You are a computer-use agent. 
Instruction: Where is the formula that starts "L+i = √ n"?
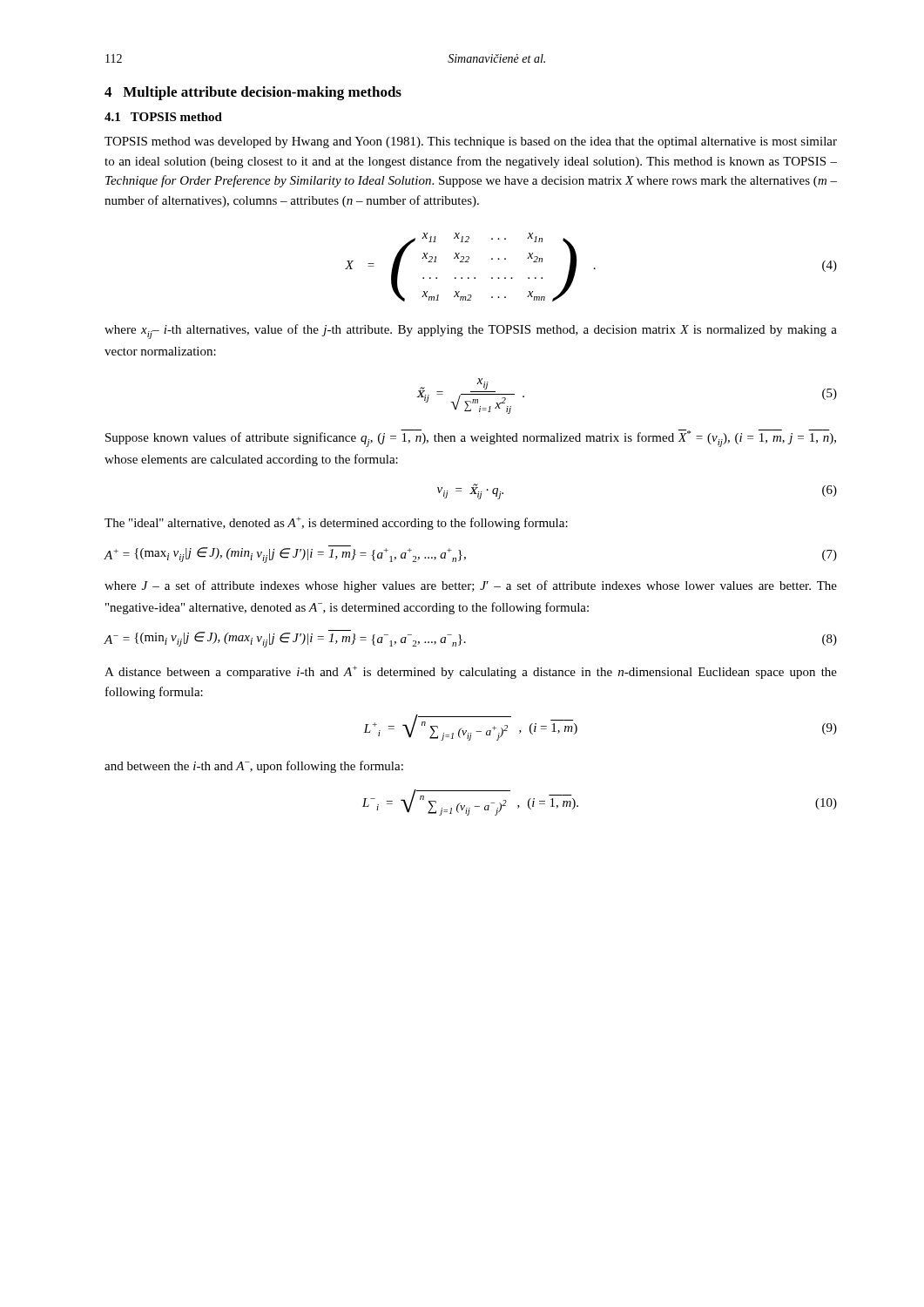point(459,730)
